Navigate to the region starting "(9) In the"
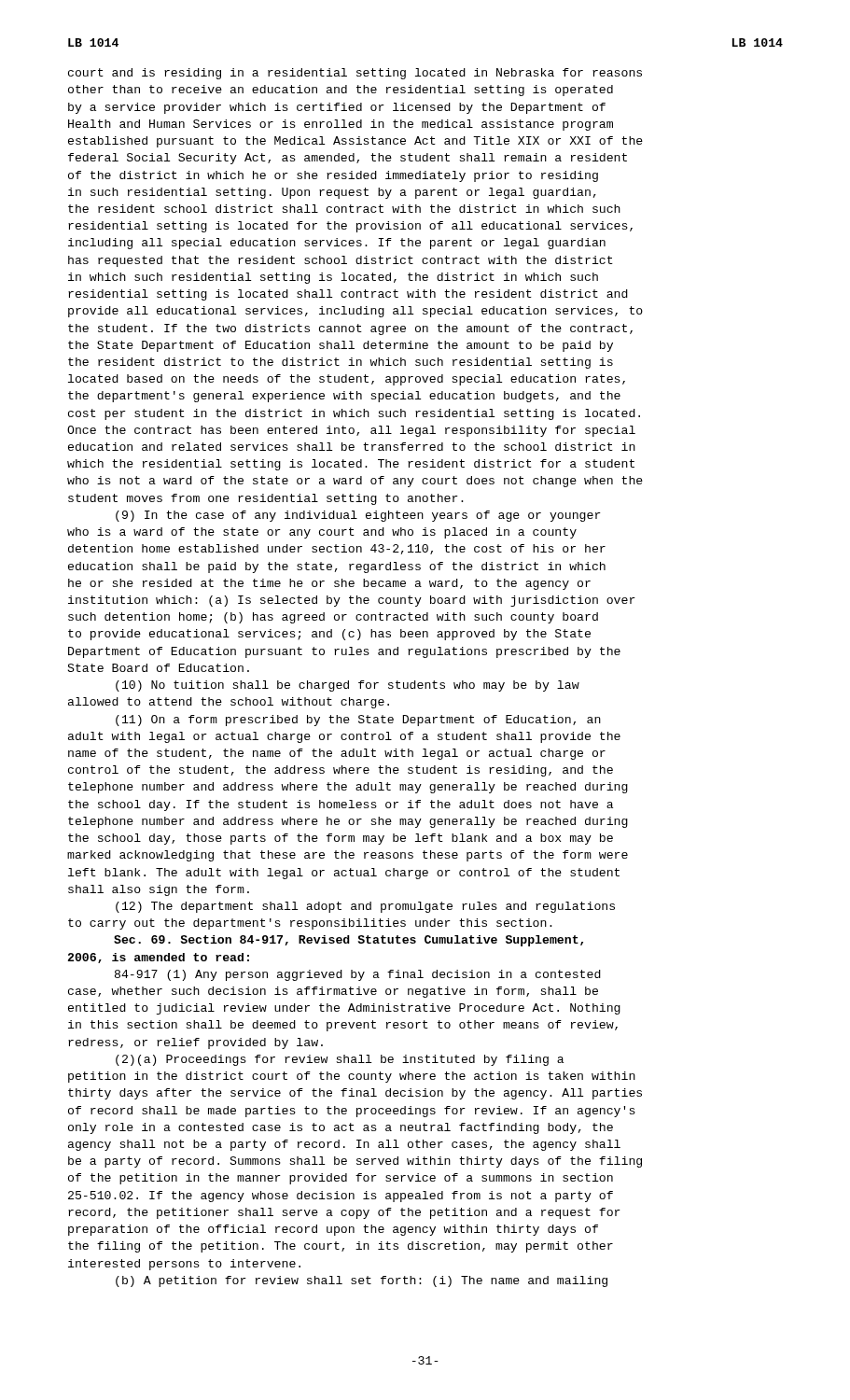Image resolution: width=850 pixels, height=1400 pixels. [x=425, y=593]
